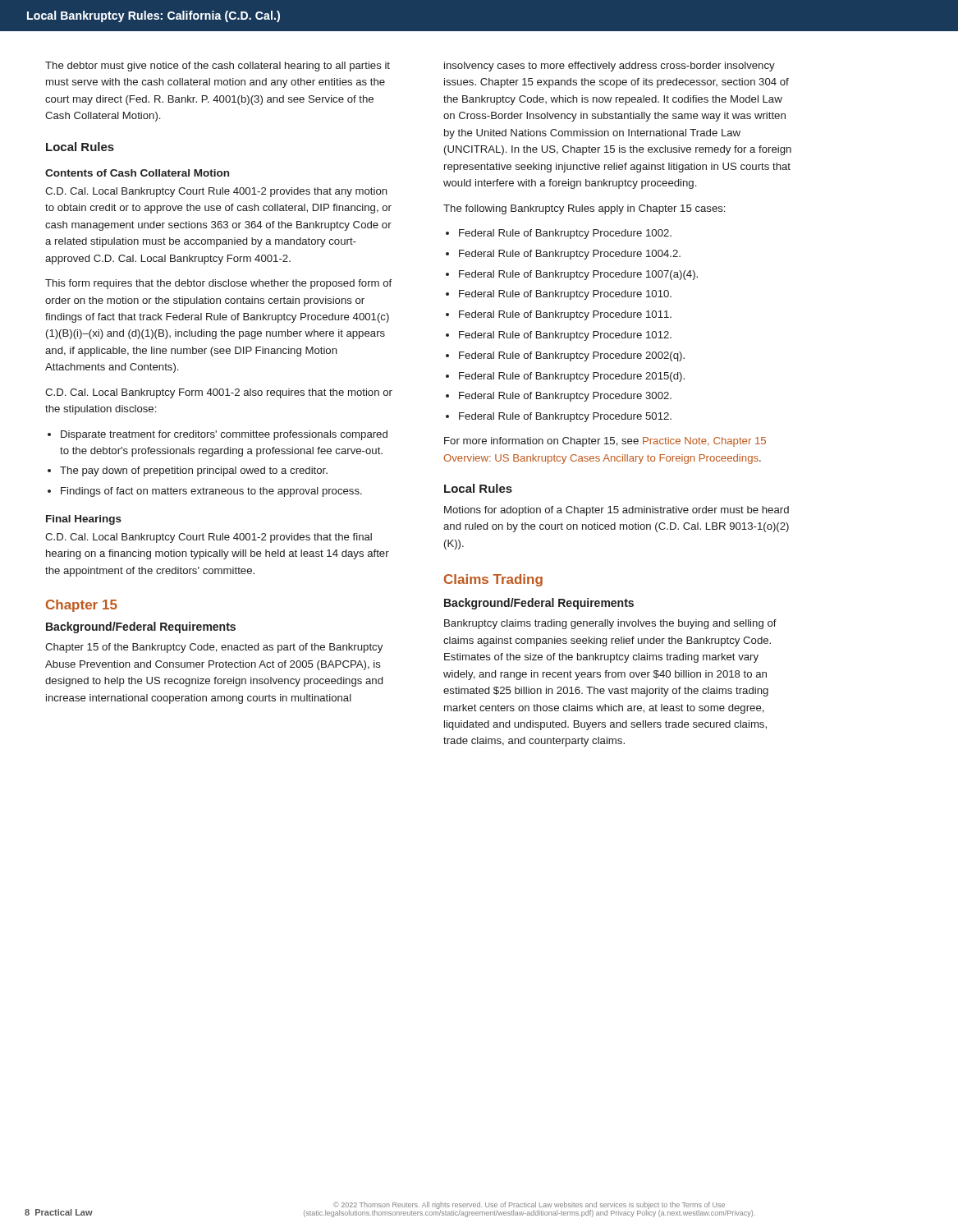The image size is (958, 1232).
Task: Where is the passage that starts "The following Bankruptcy"?
Action: [x=618, y=209]
